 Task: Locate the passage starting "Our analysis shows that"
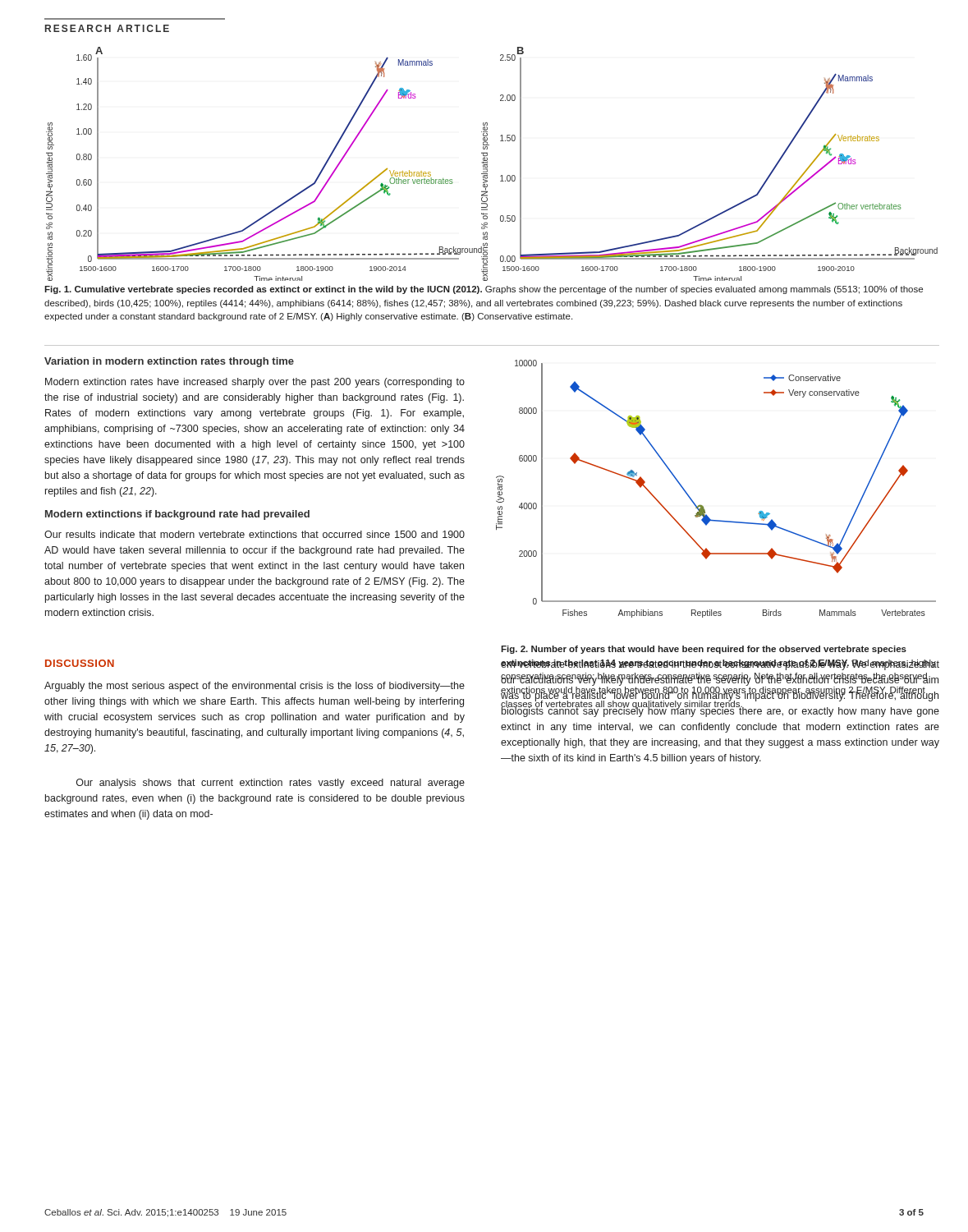point(255,798)
